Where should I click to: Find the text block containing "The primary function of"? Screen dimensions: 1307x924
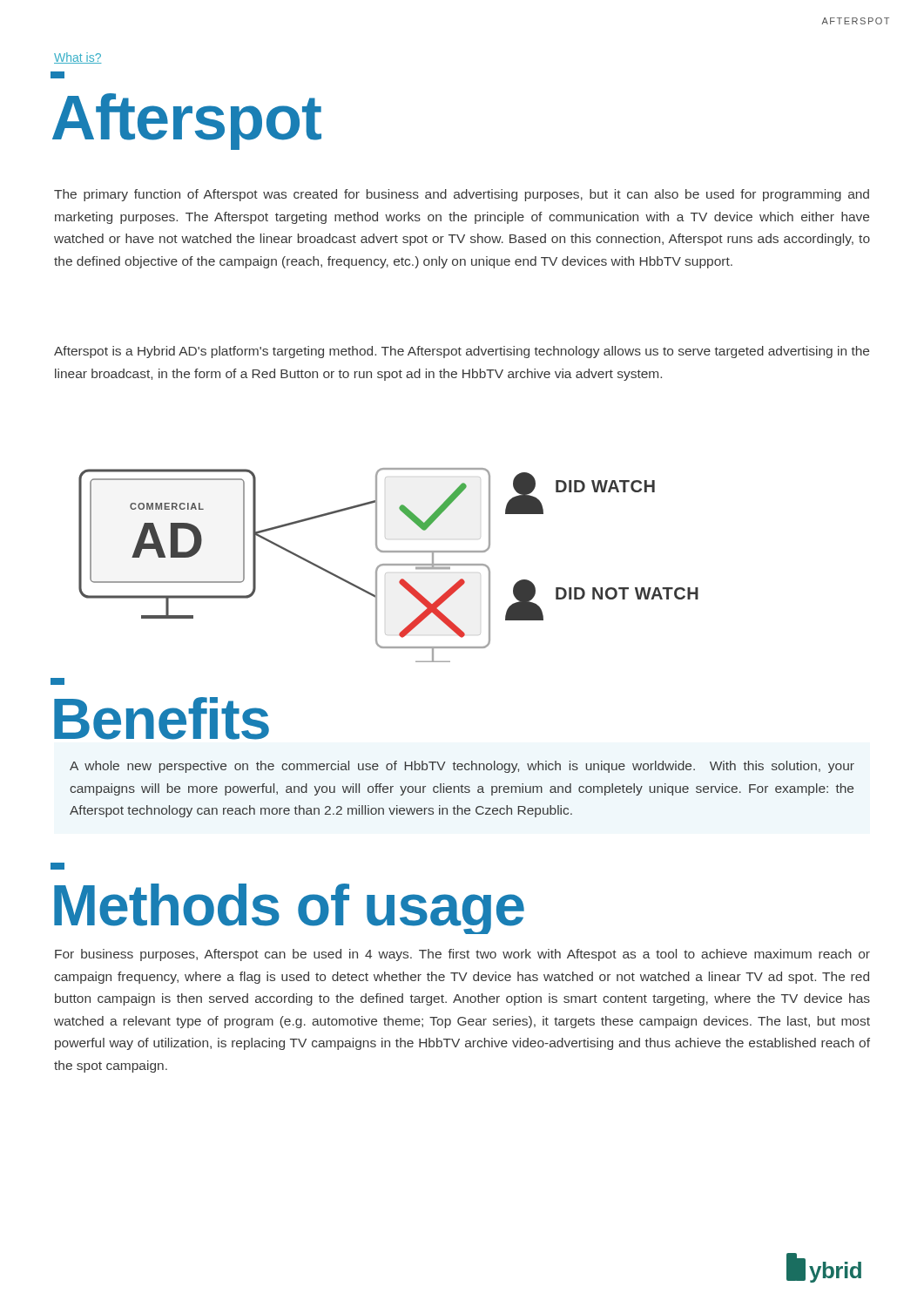coord(462,227)
